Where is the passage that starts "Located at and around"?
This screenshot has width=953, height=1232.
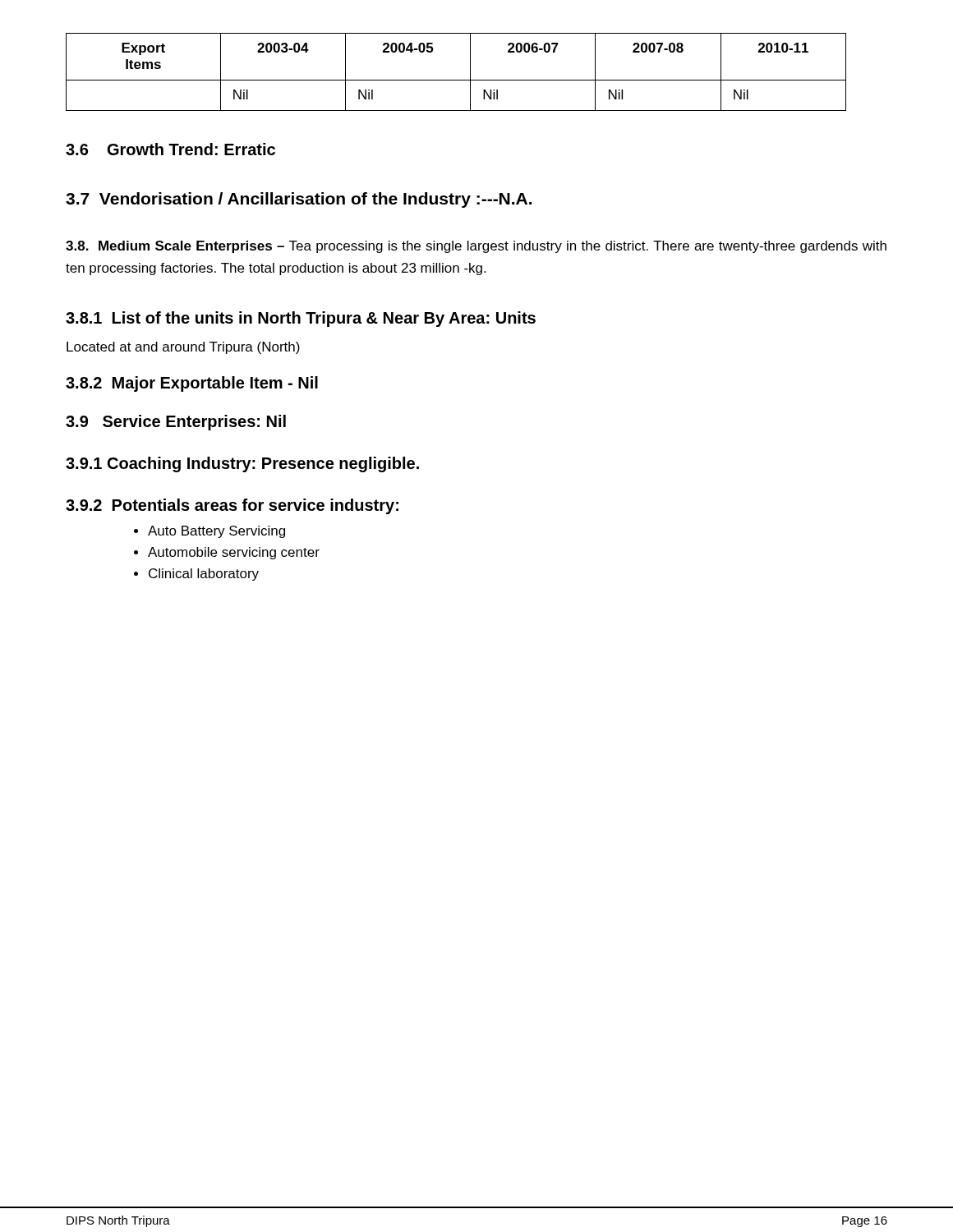[x=183, y=347]
